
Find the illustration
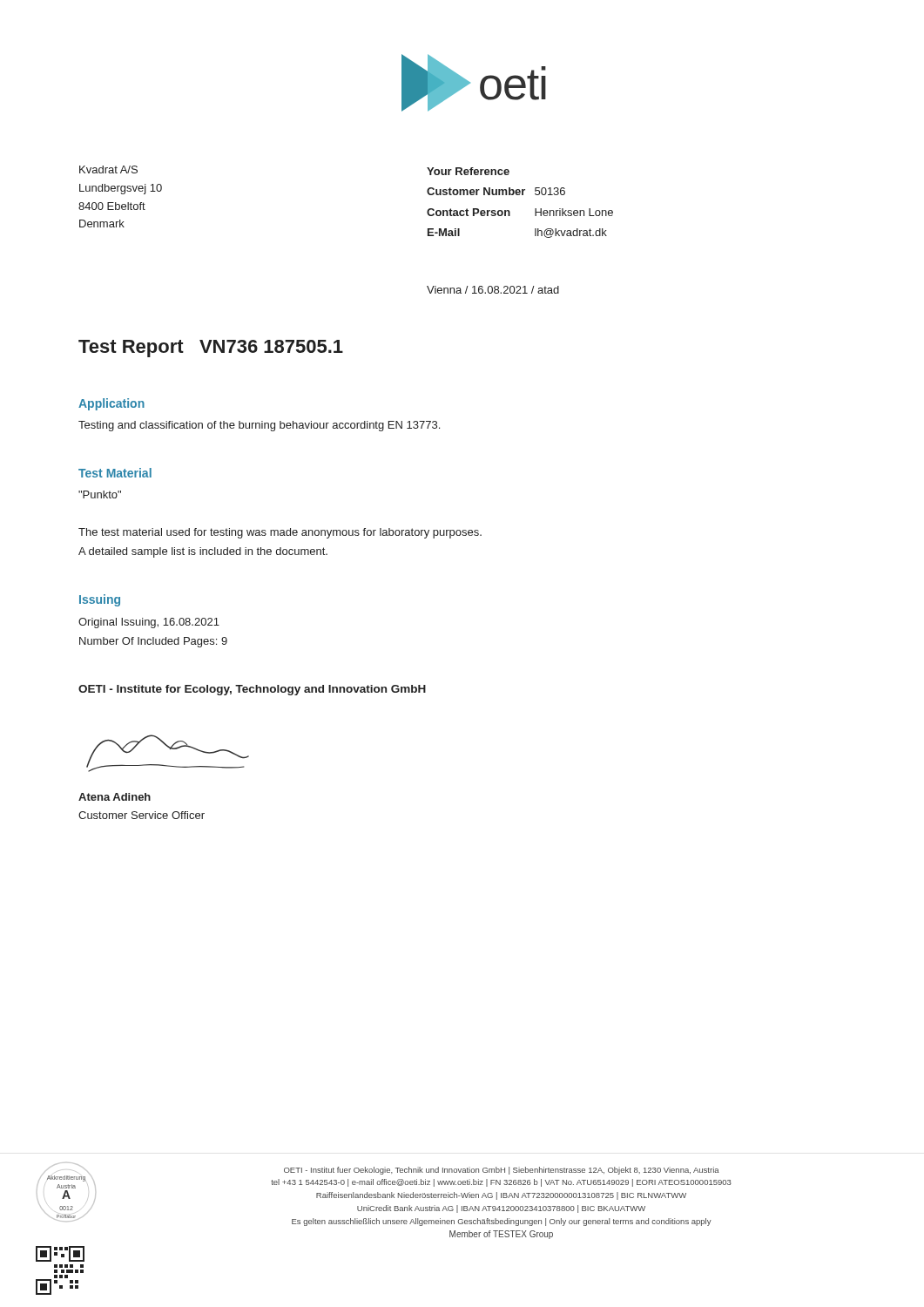(174, 751)
